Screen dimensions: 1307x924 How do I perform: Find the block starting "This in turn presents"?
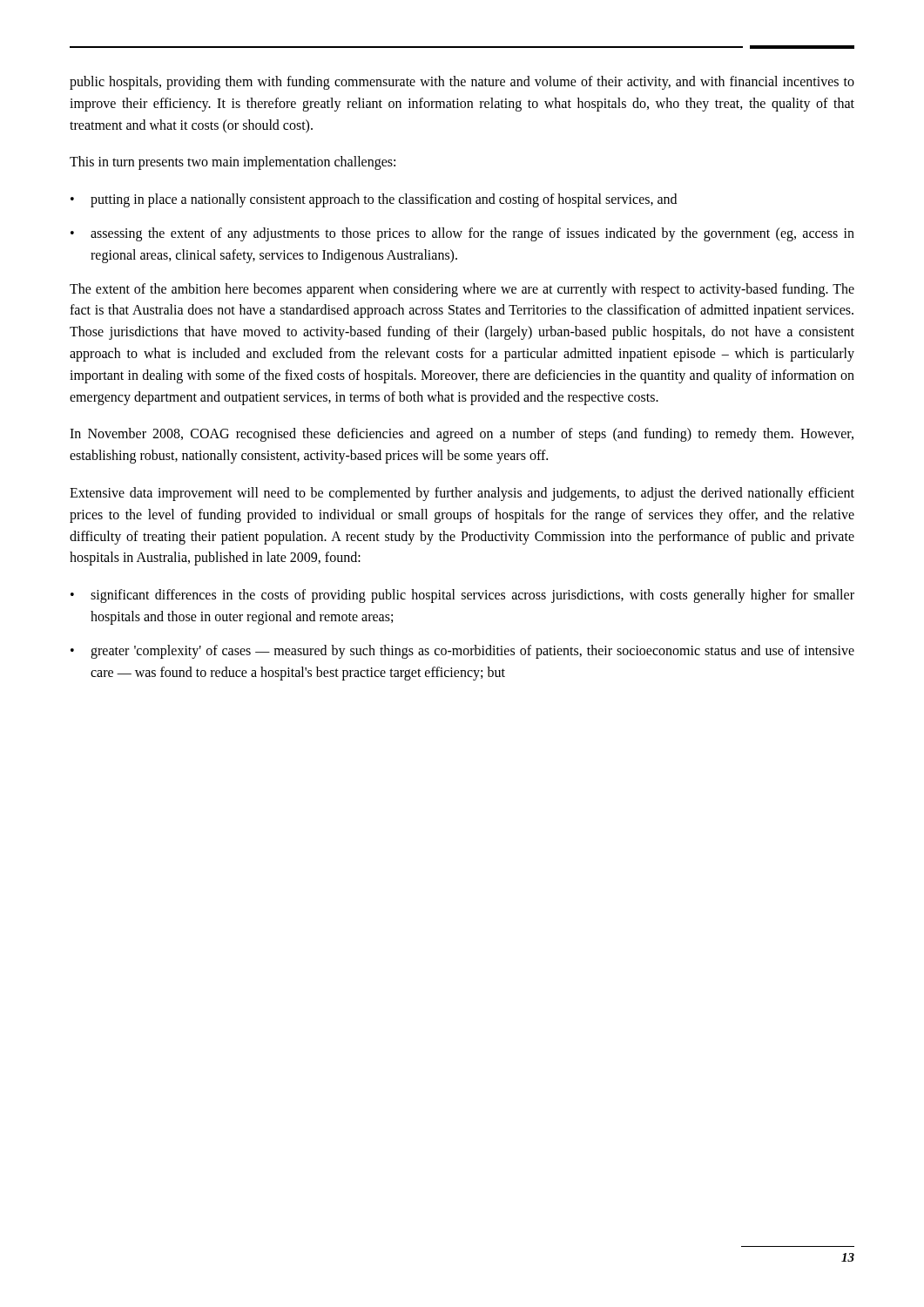pyautogui.click(x=233, y=162)
